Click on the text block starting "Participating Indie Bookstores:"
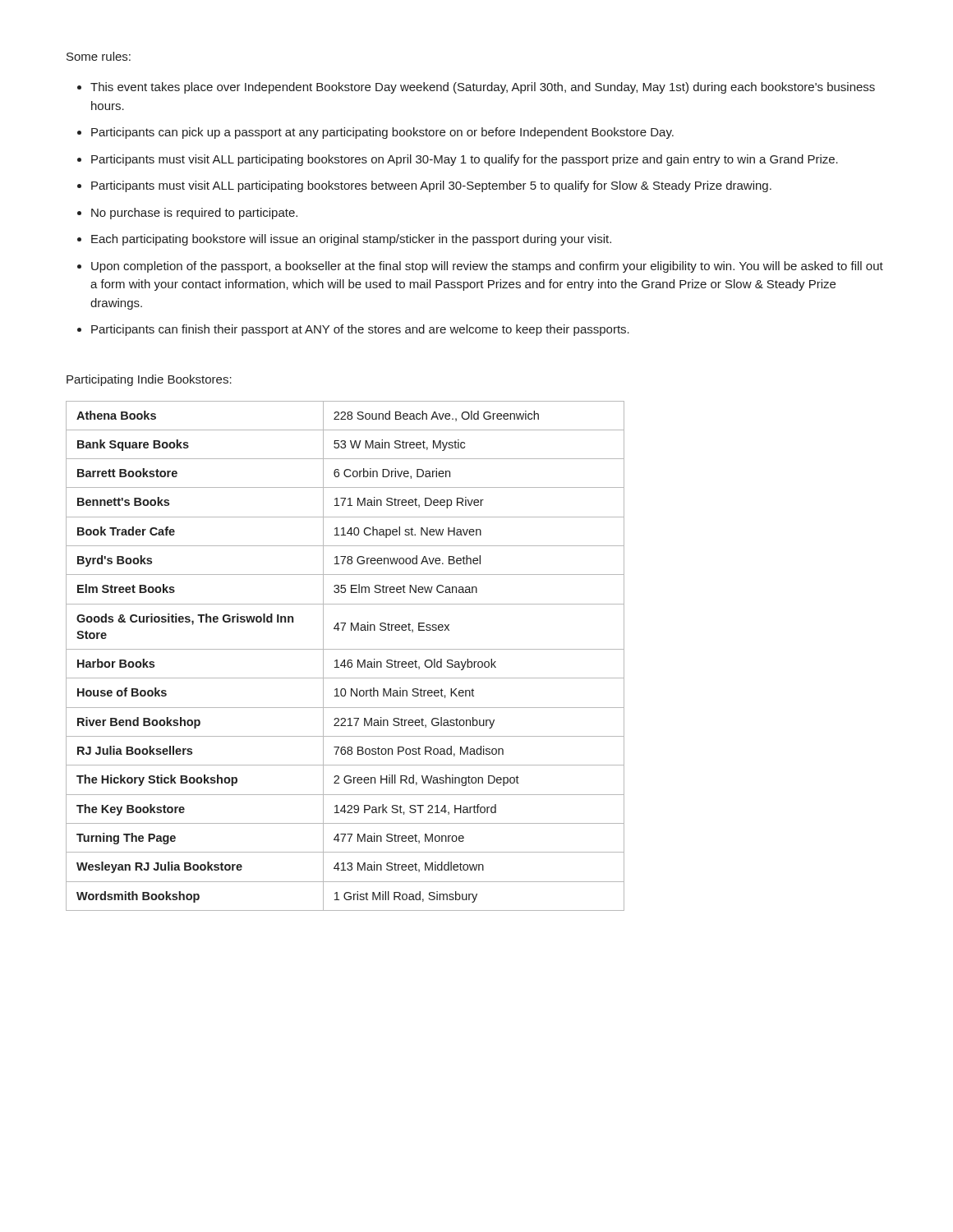The height and width of the screenshot is (1232, 953). [149, 379]
